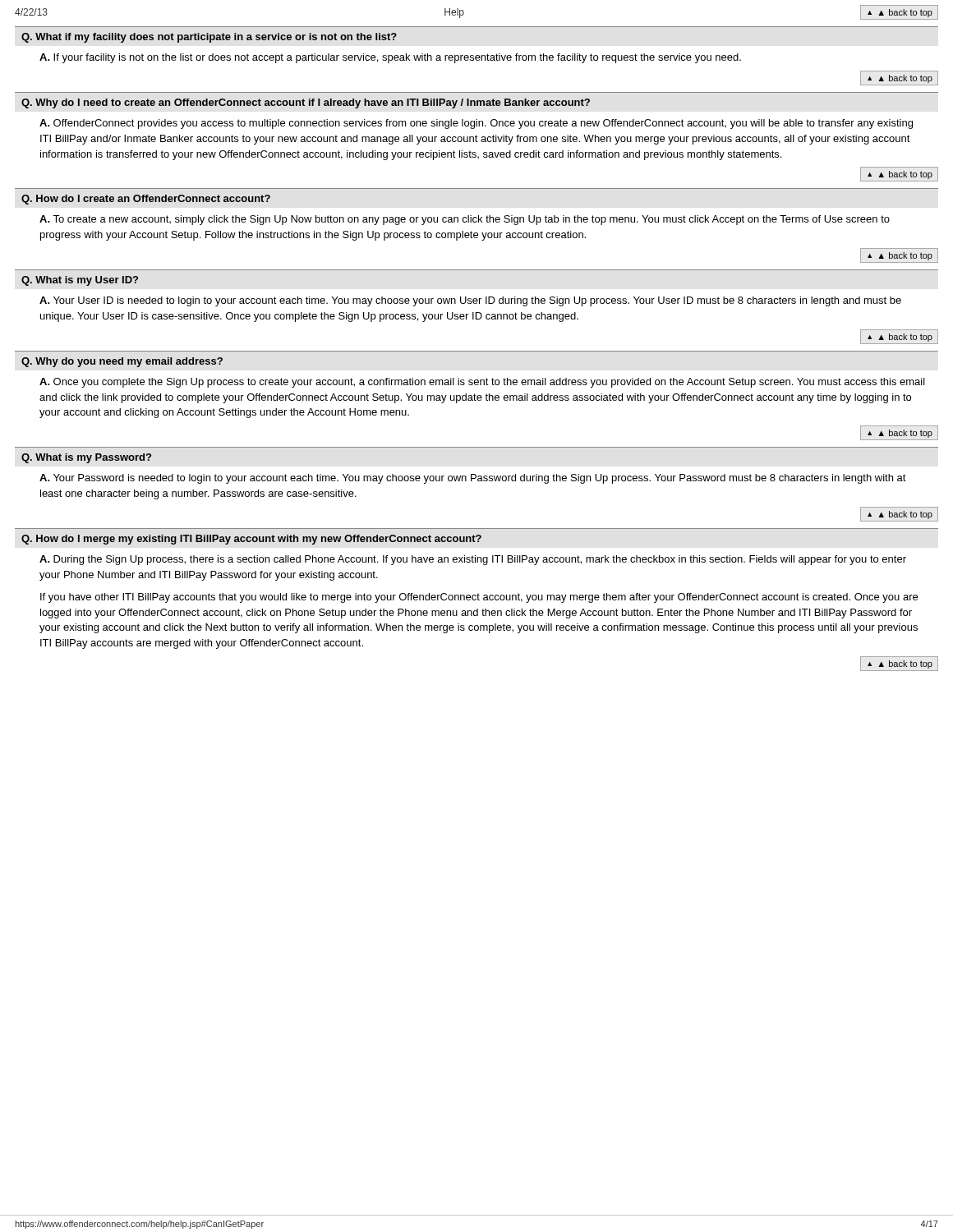Point to the block beginning "A. To create"
Screen dimensions: 1232x953
[465, 227]
